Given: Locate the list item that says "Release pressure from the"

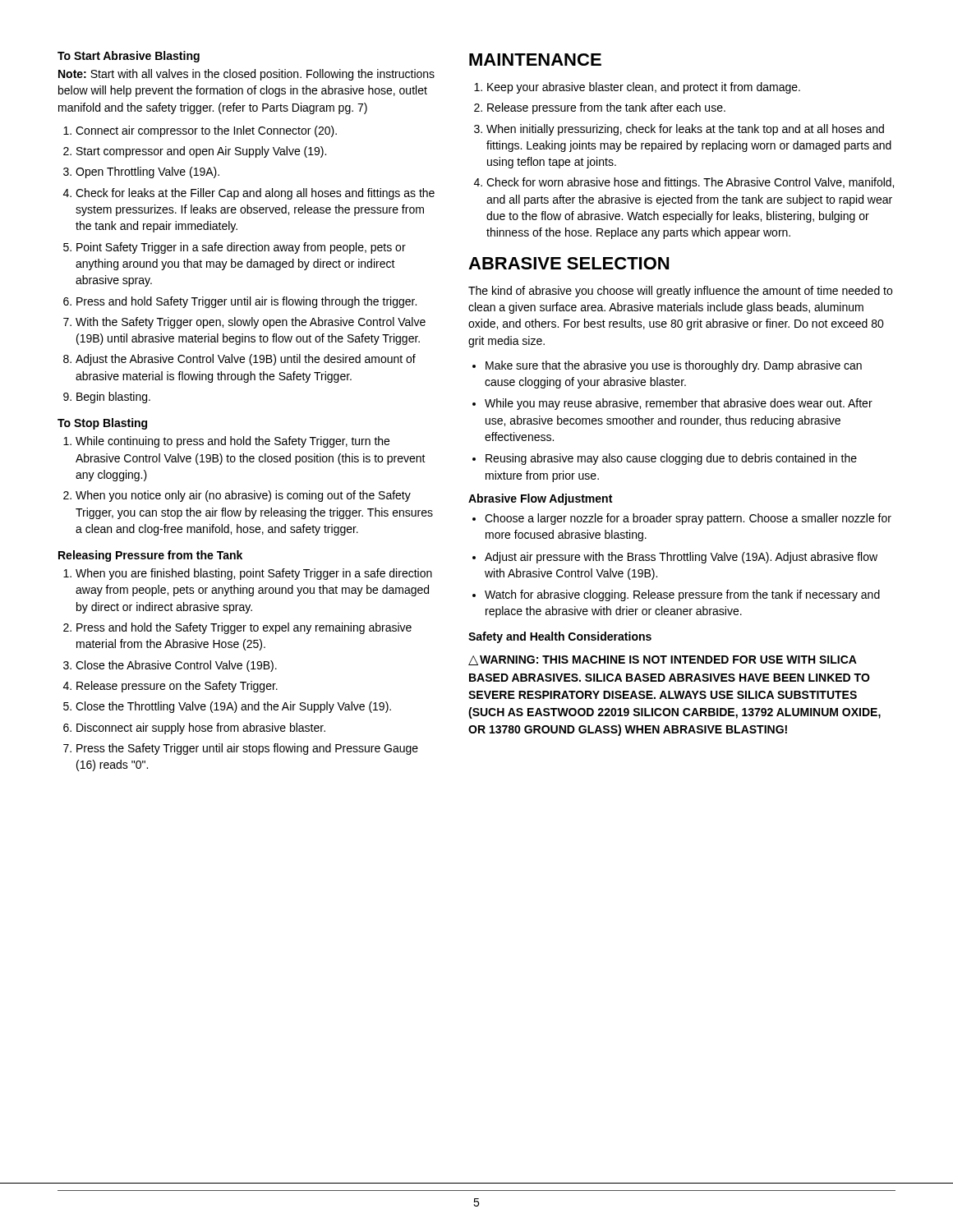Looking at the screenshot, I should coord(606,108).
